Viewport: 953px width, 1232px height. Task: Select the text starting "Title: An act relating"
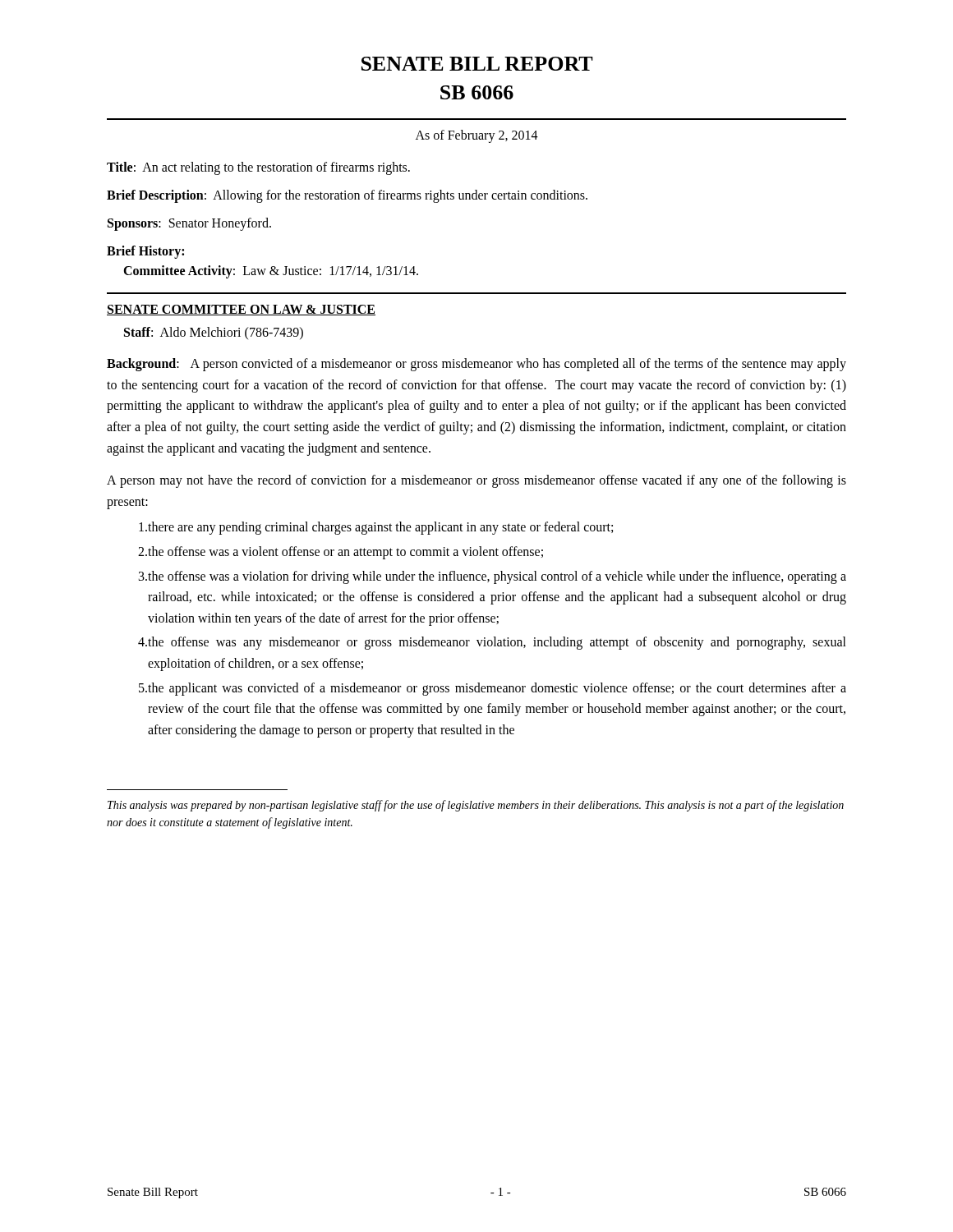click(259, 167)
